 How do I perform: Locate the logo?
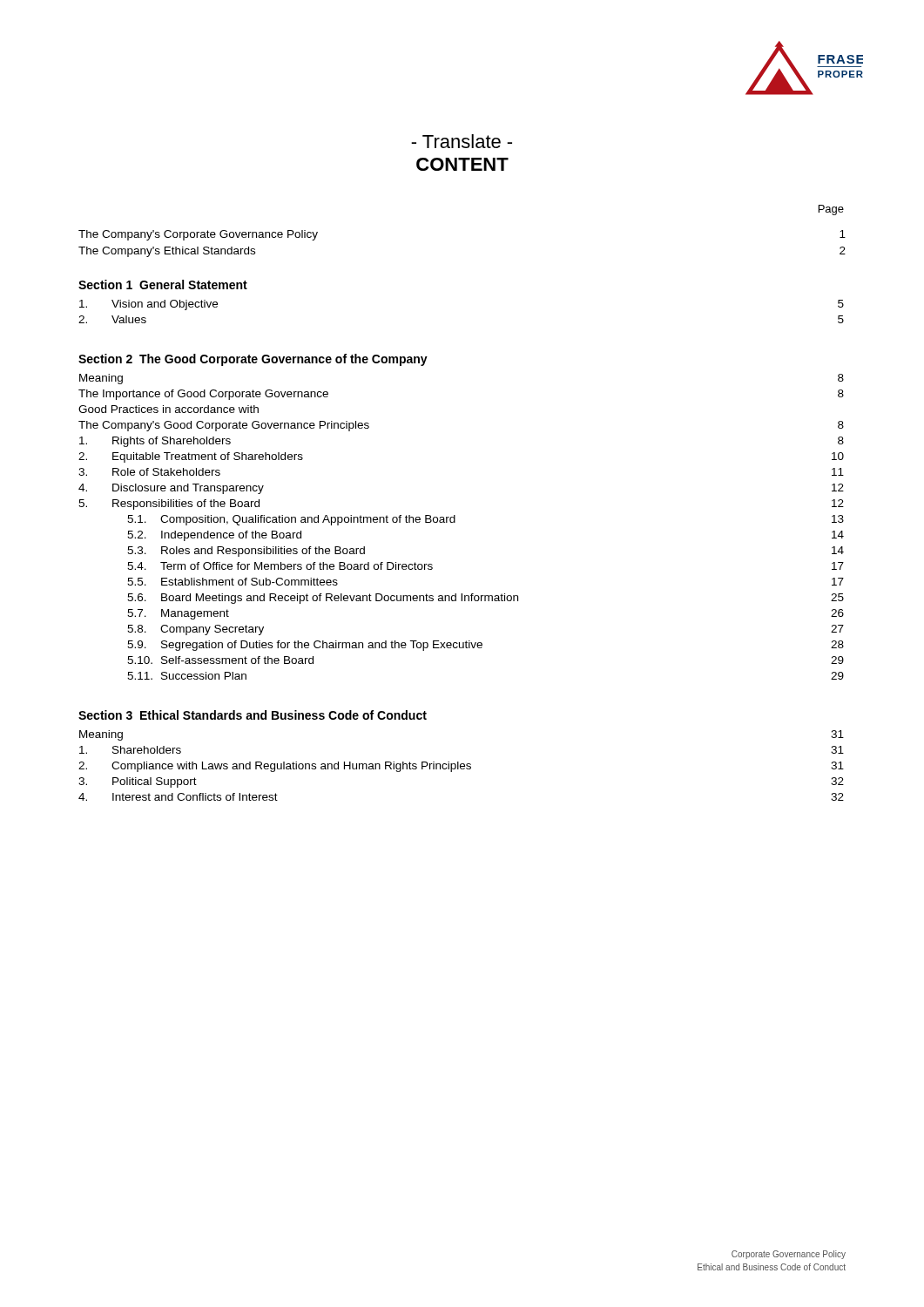[x=802, y=71]
